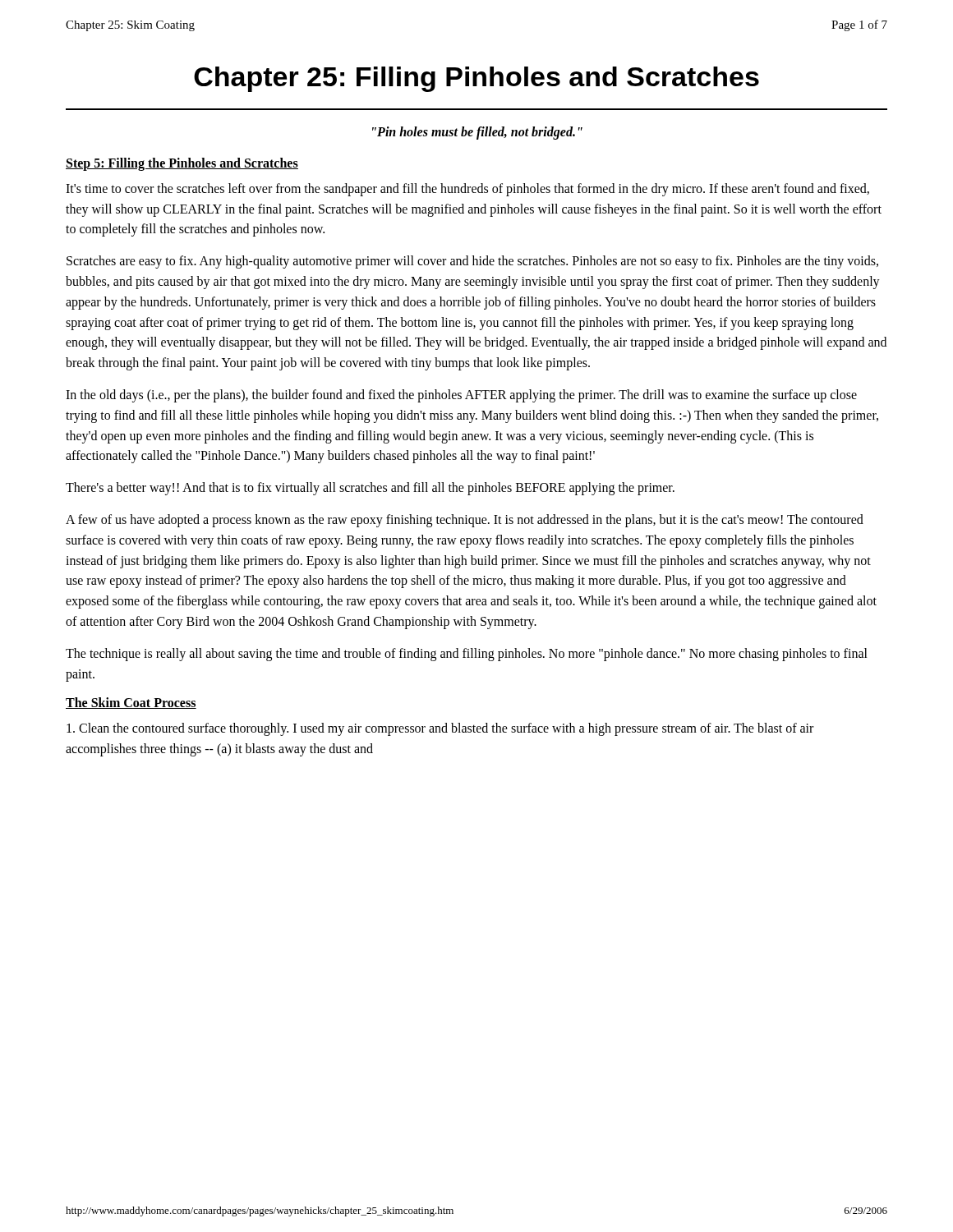Image resolution: width=953 pixels, height=1232 pixels.
Task: Locate the section header that says "The Skim Coat Process"
Action: pyautogui.click(x=131, y=703)
